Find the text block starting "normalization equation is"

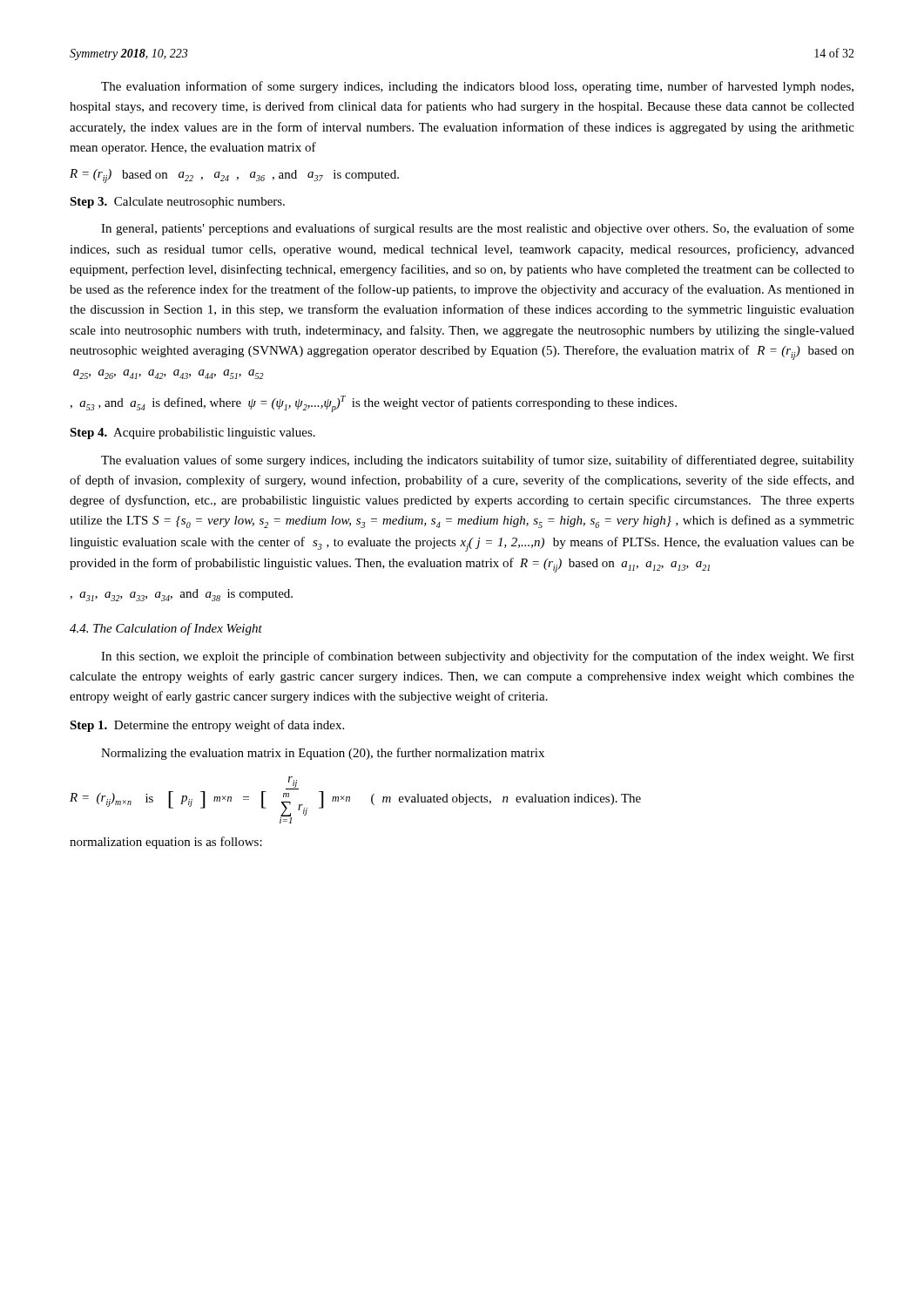tap(166, 843)
